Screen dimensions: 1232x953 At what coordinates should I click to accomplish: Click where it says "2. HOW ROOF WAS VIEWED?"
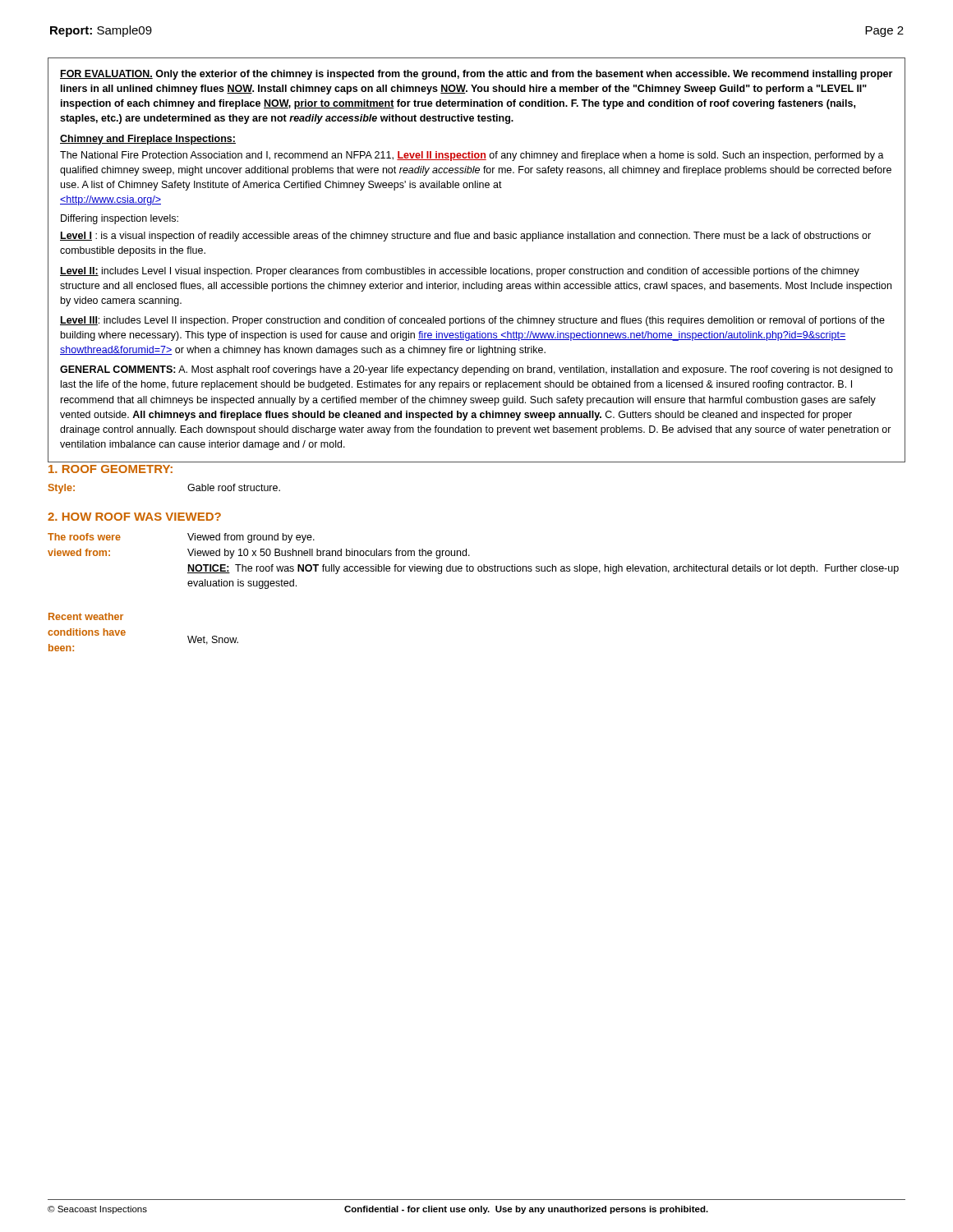135,516
